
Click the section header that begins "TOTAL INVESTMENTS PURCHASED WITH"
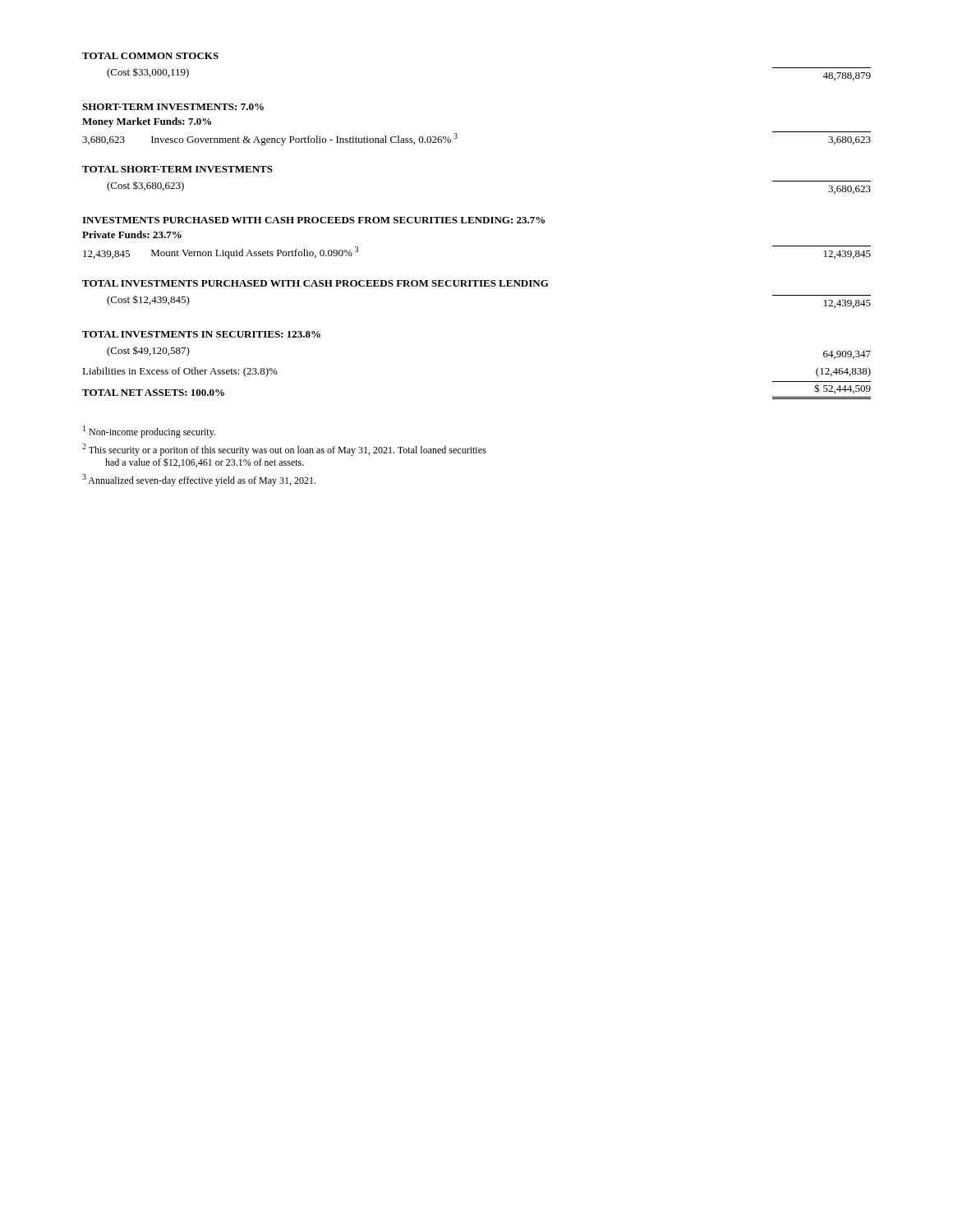click(x=315, y=283)
